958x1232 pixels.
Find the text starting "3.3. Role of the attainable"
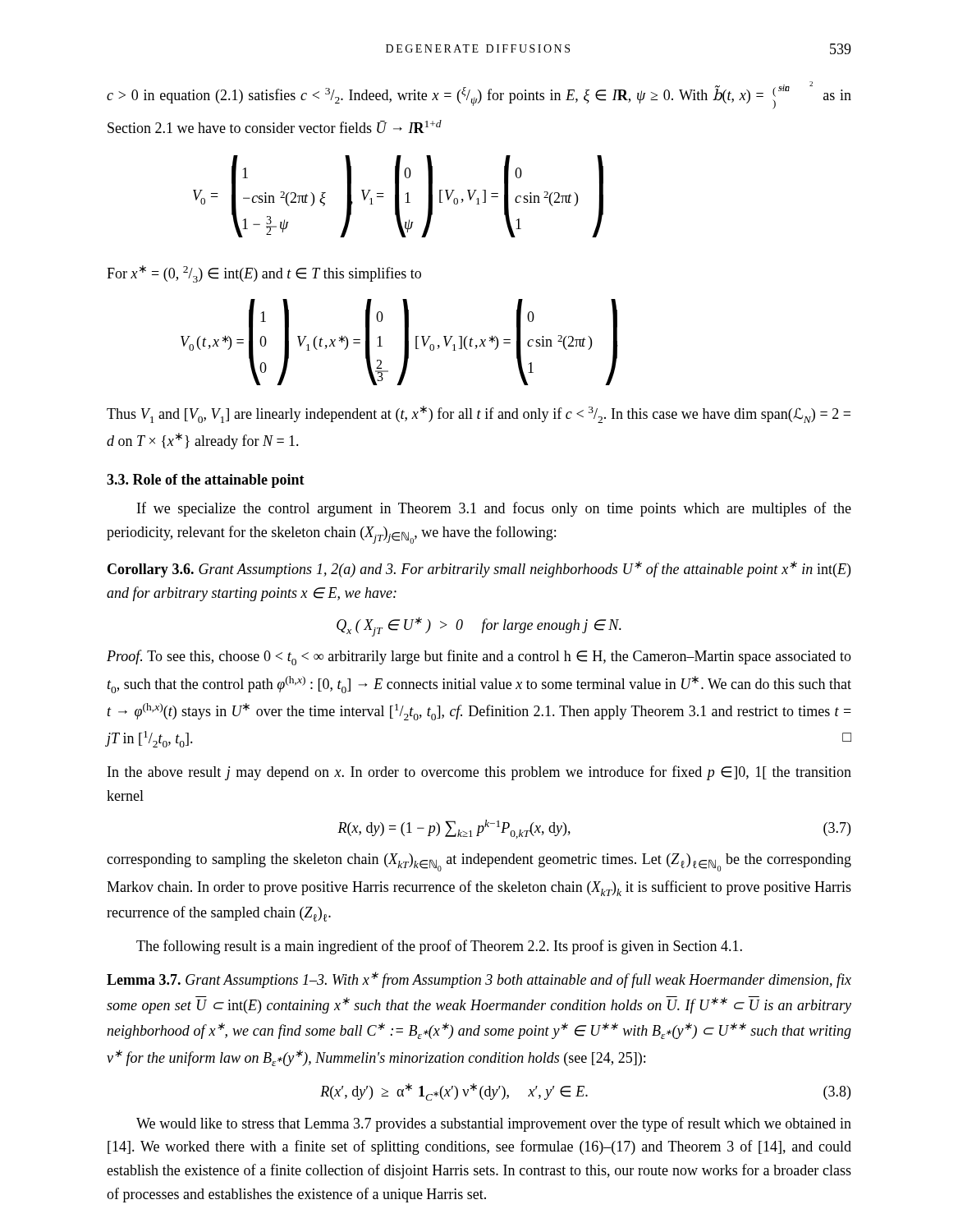(205, 480)
